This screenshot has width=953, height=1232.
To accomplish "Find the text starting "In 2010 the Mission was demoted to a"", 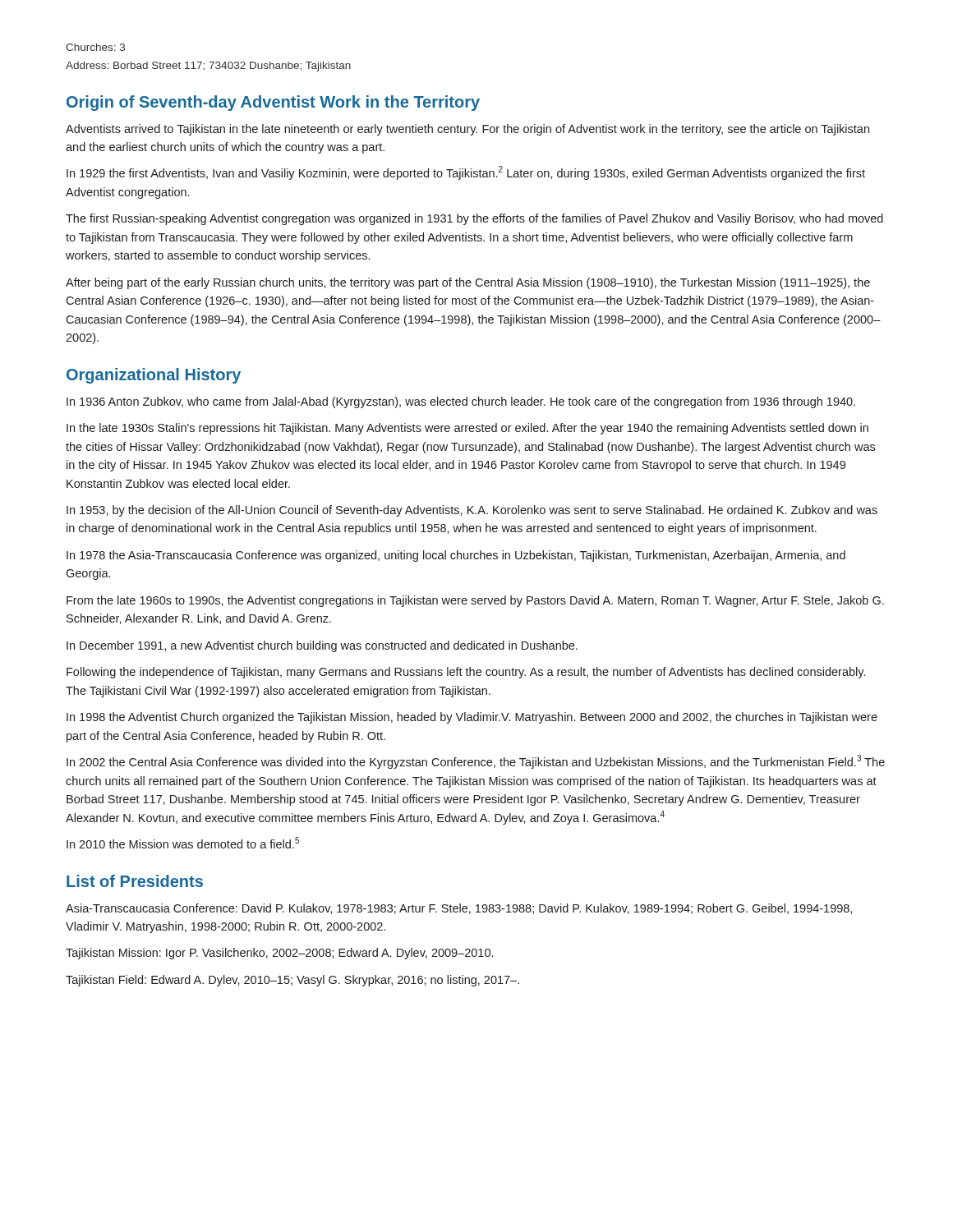I will pyautogui.click(x=183, y=843).
